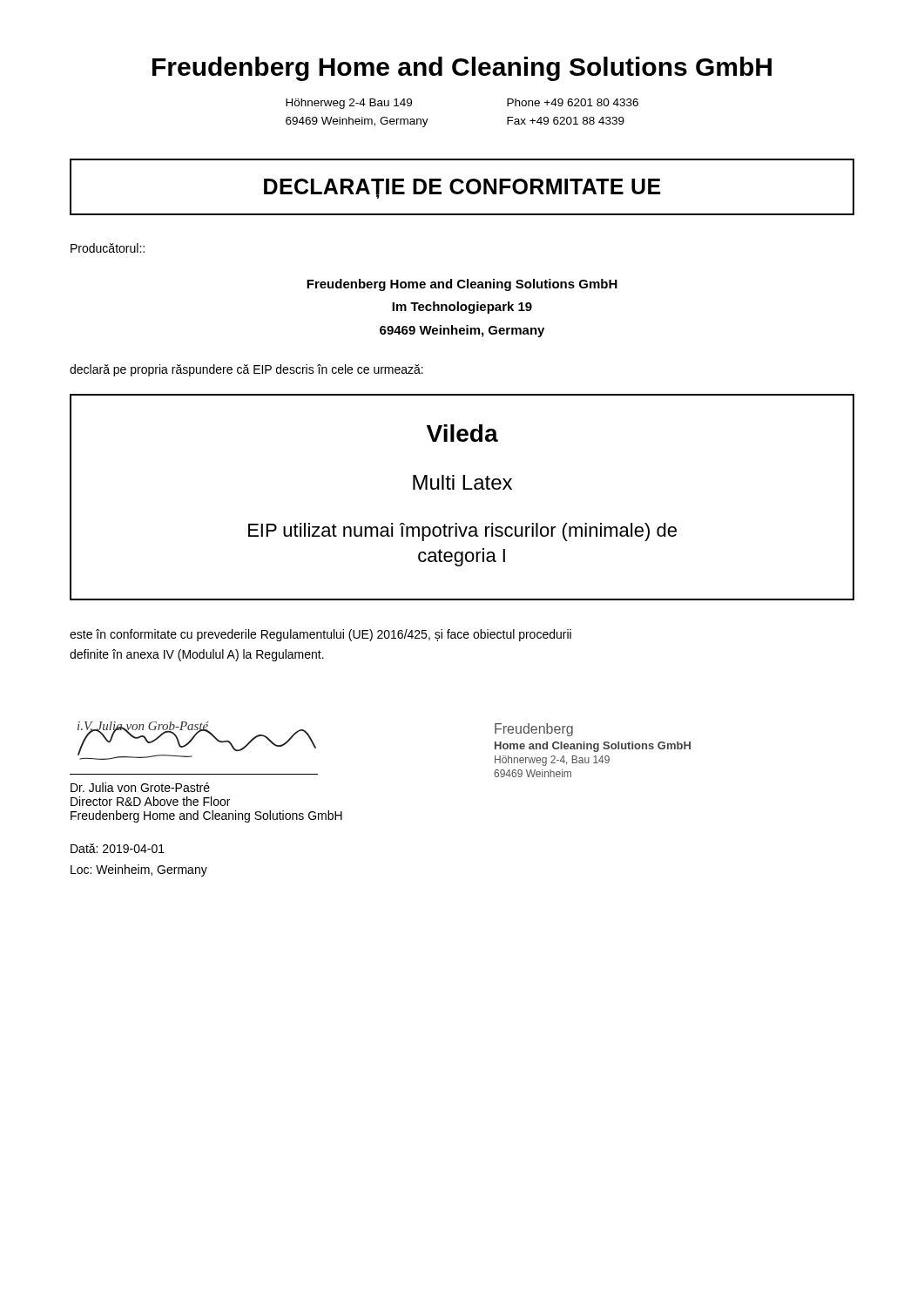Screen dimensions: 1307x924
Task: Locate the illustration
Action: click(x=258, y=767)
